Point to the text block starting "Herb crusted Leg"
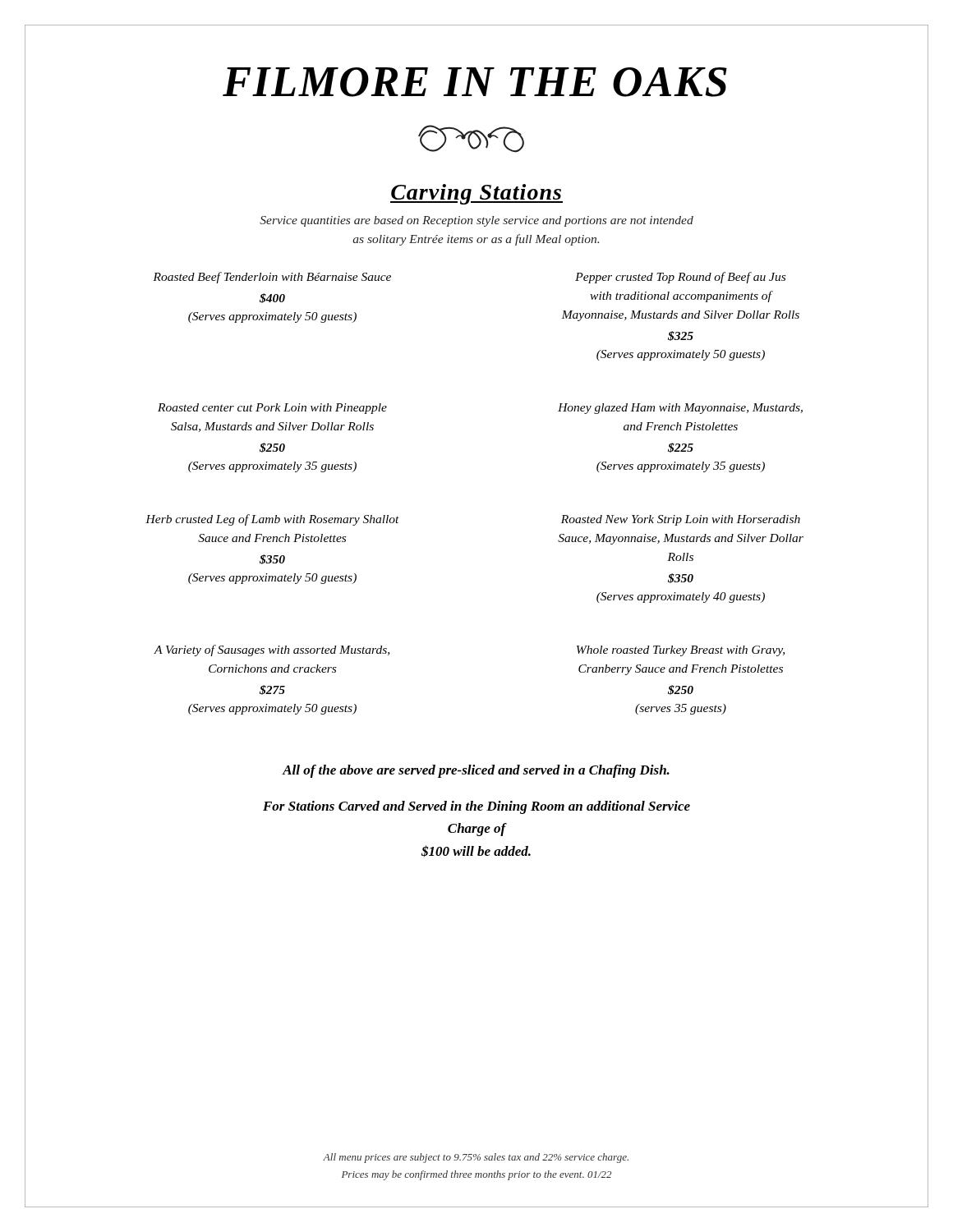The width and height of the screenshot is (953, 1232). click(x=272, y=548)
